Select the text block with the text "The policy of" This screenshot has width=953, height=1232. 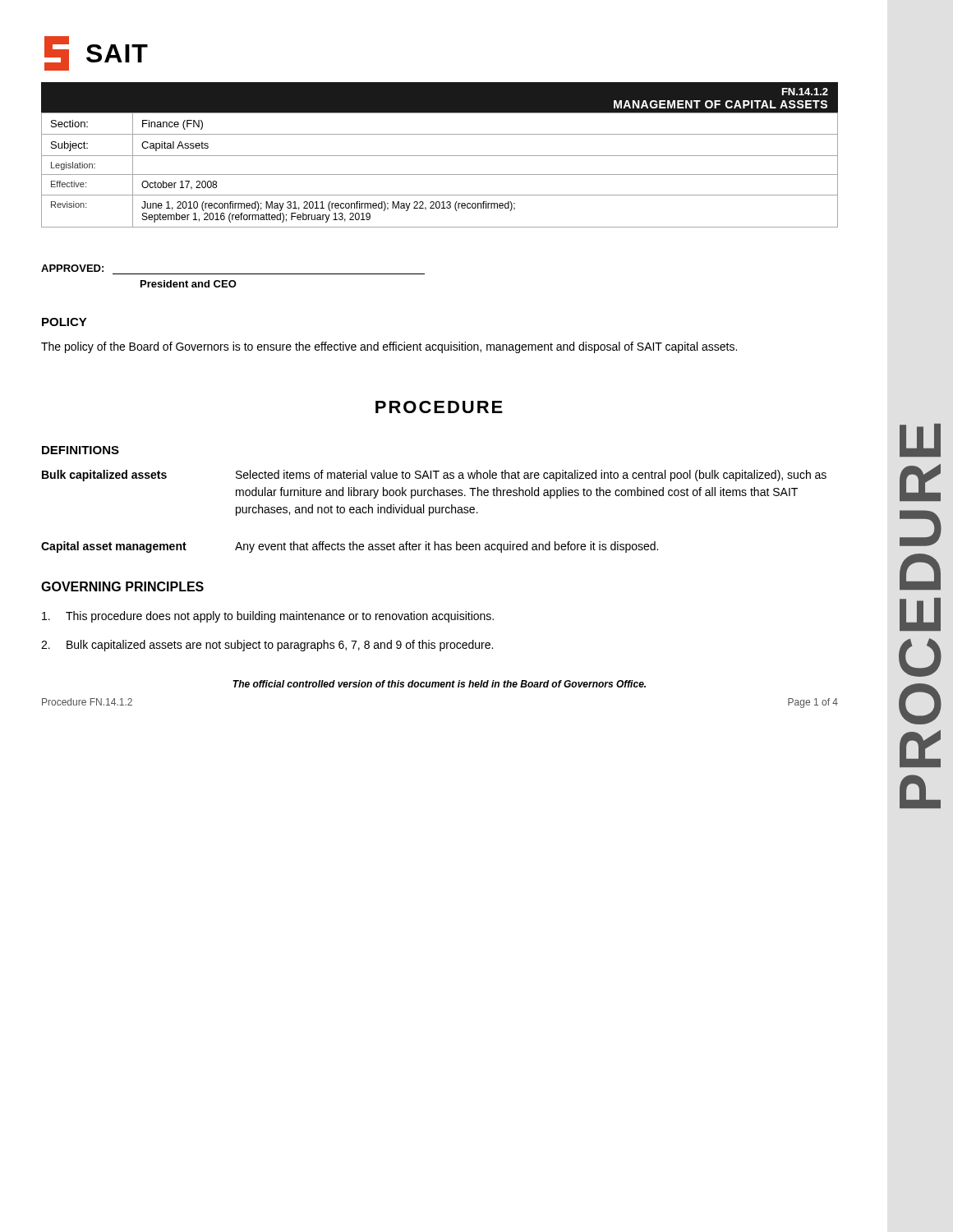pyautogui.click(x=390, y=347)
